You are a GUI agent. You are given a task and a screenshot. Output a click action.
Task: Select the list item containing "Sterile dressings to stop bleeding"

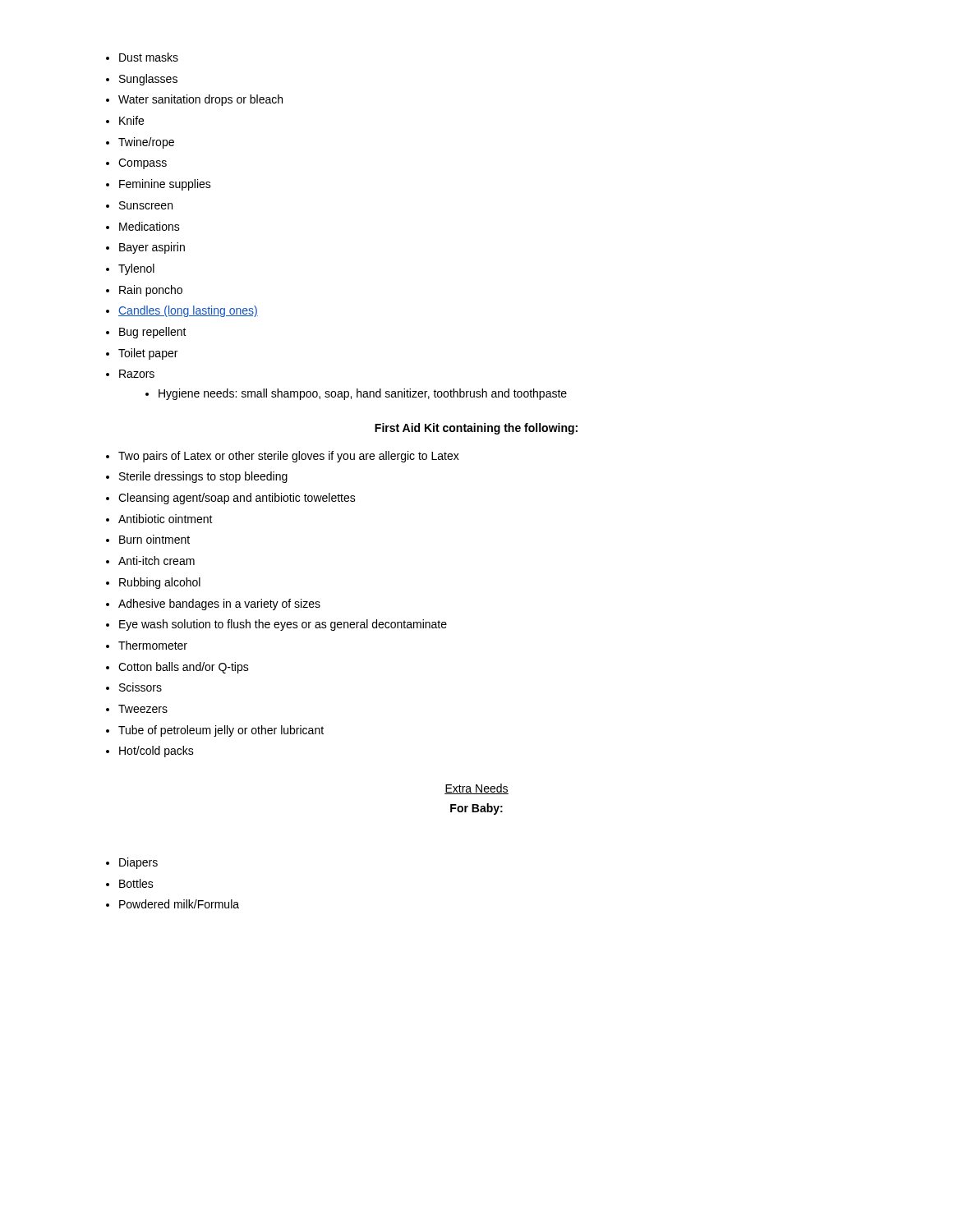pyautogui.click(x=203, y=477)
